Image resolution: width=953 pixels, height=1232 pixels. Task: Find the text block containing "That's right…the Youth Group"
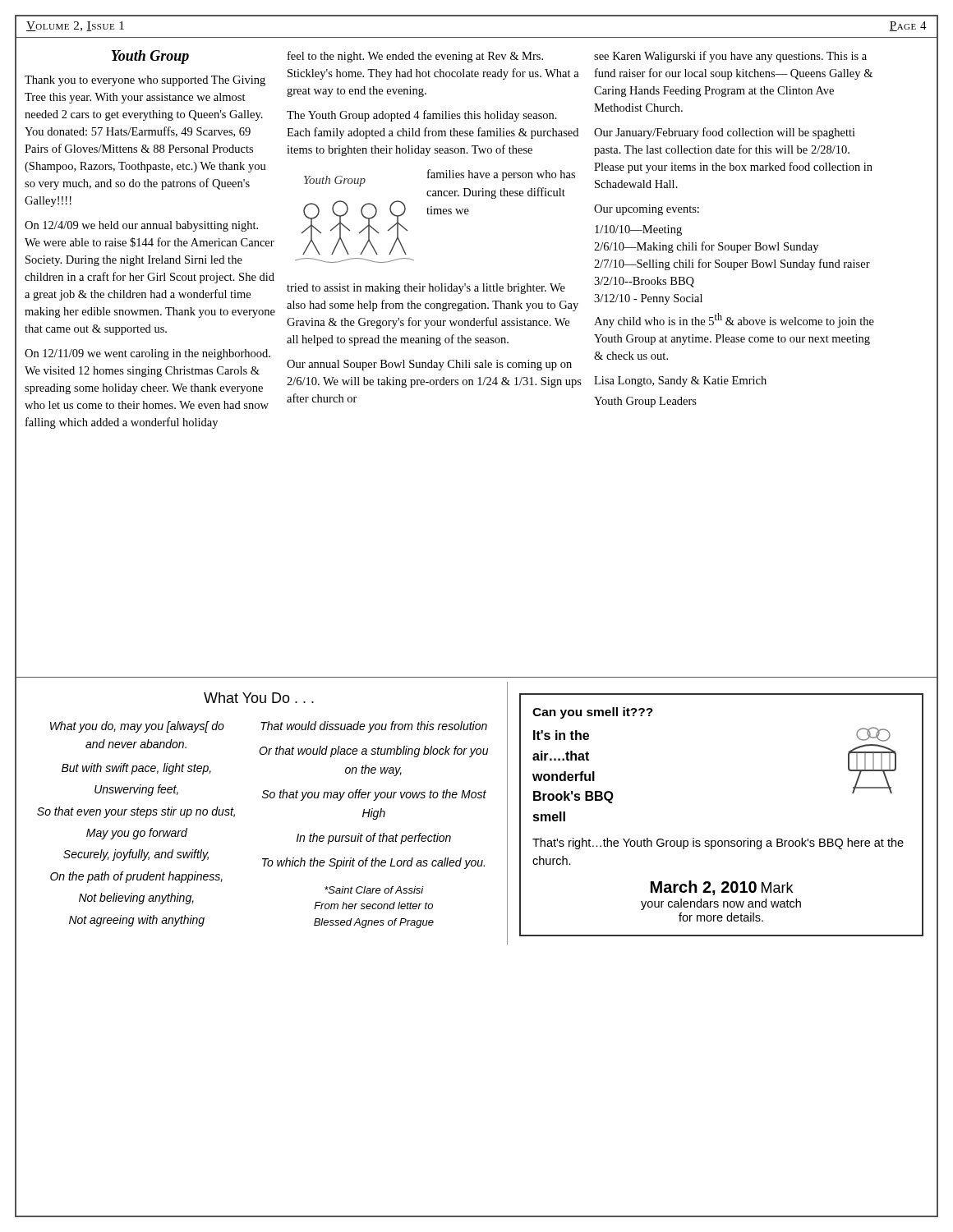pyautogui.click(x=718, y=852)
